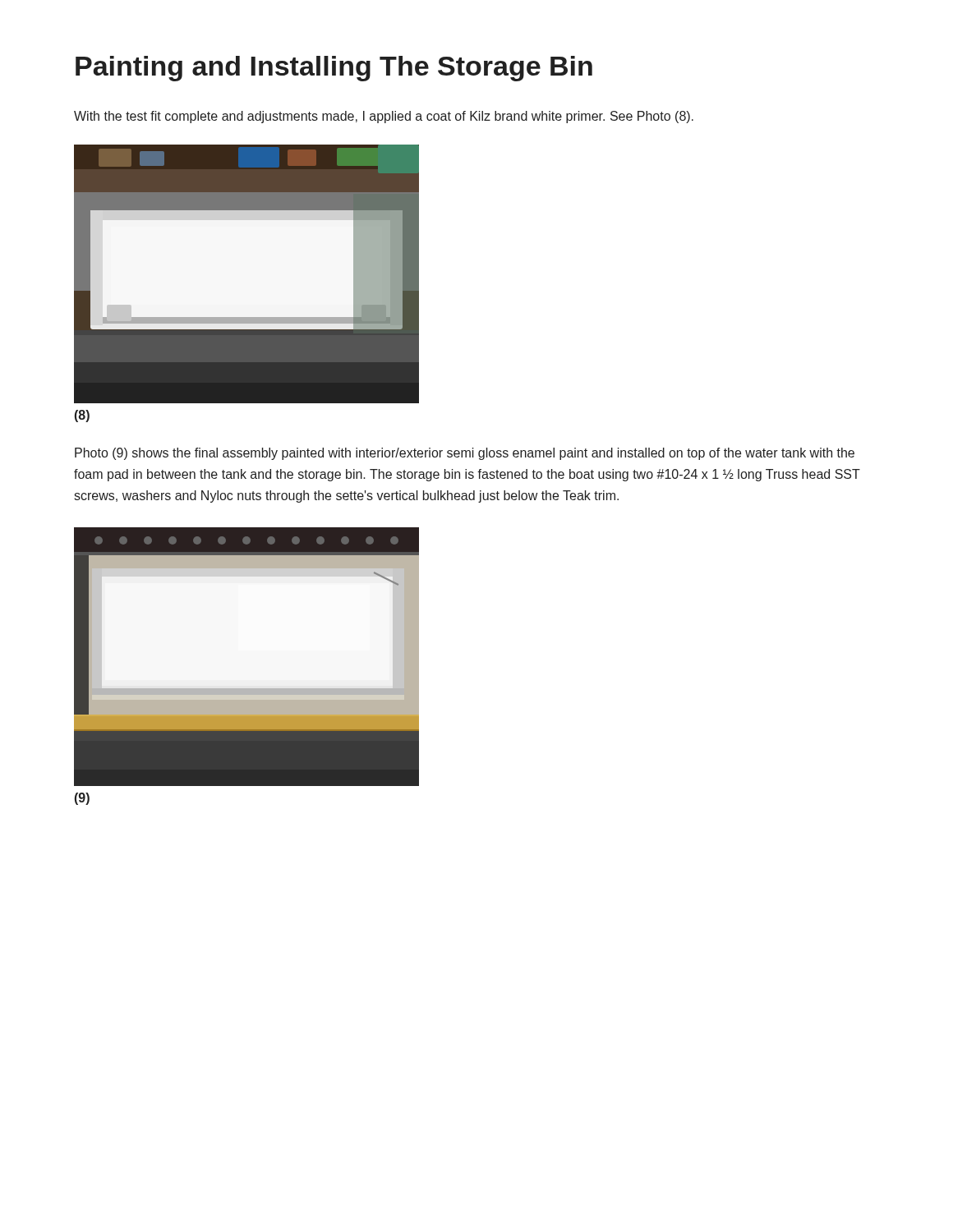The height and width of the screenshot is (1232, 953).
Task: Point to the region starting "With the test fit"
Action: pyautogui.click(x=384, y=116)
